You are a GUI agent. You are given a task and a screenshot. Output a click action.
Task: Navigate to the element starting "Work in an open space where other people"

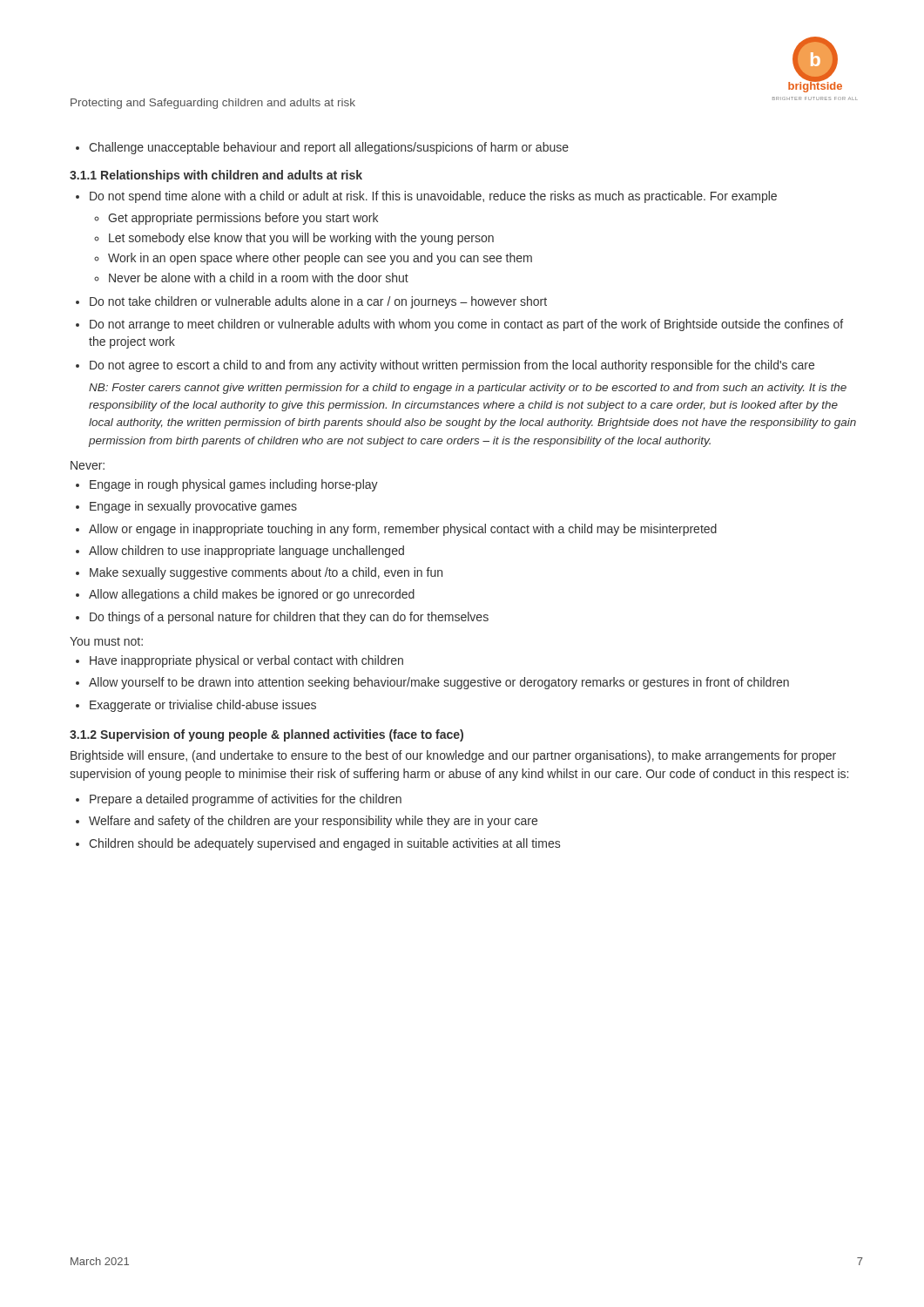click(x=486, y=258)
